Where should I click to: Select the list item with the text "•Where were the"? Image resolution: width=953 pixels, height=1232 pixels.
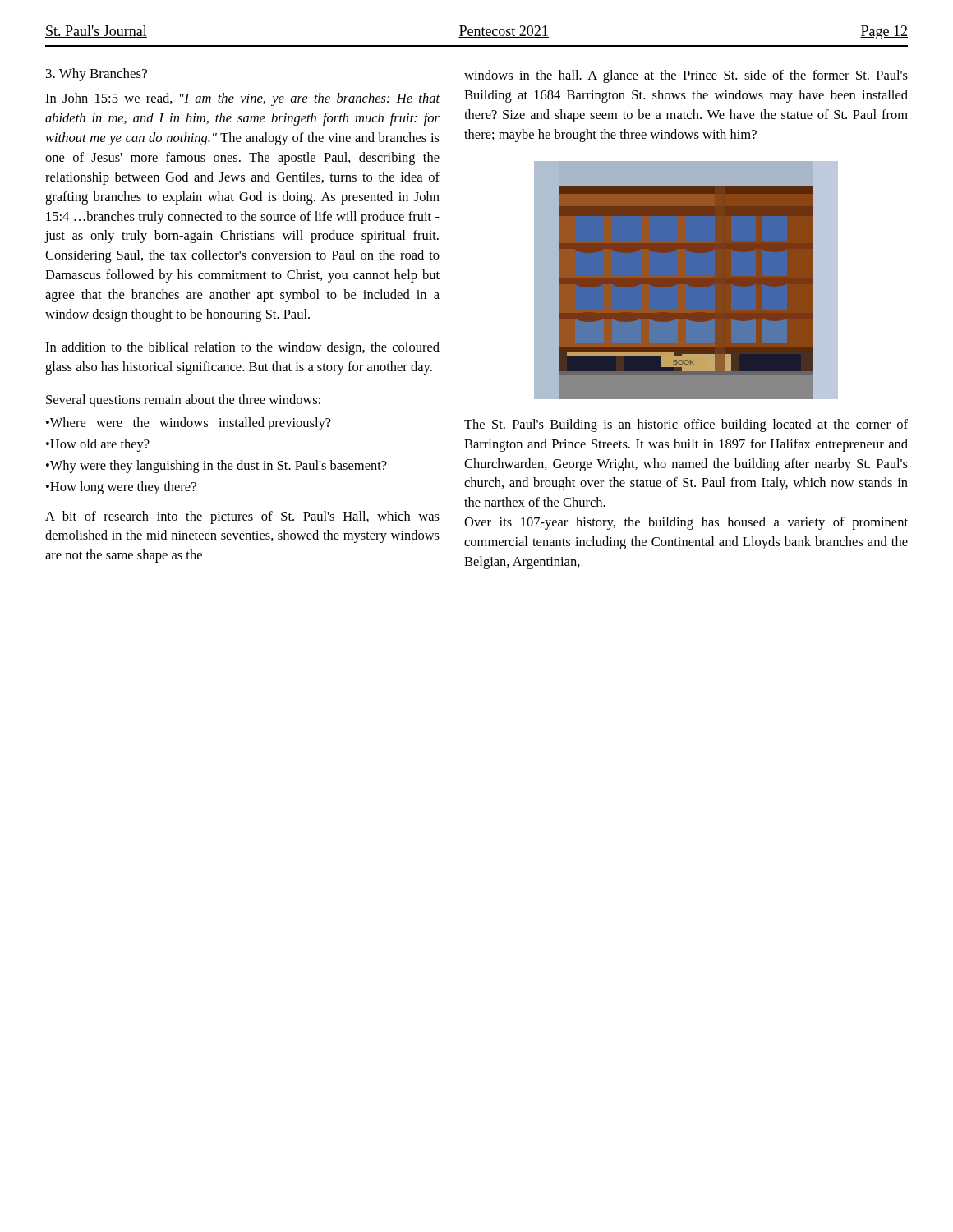[x=188, y=422]
